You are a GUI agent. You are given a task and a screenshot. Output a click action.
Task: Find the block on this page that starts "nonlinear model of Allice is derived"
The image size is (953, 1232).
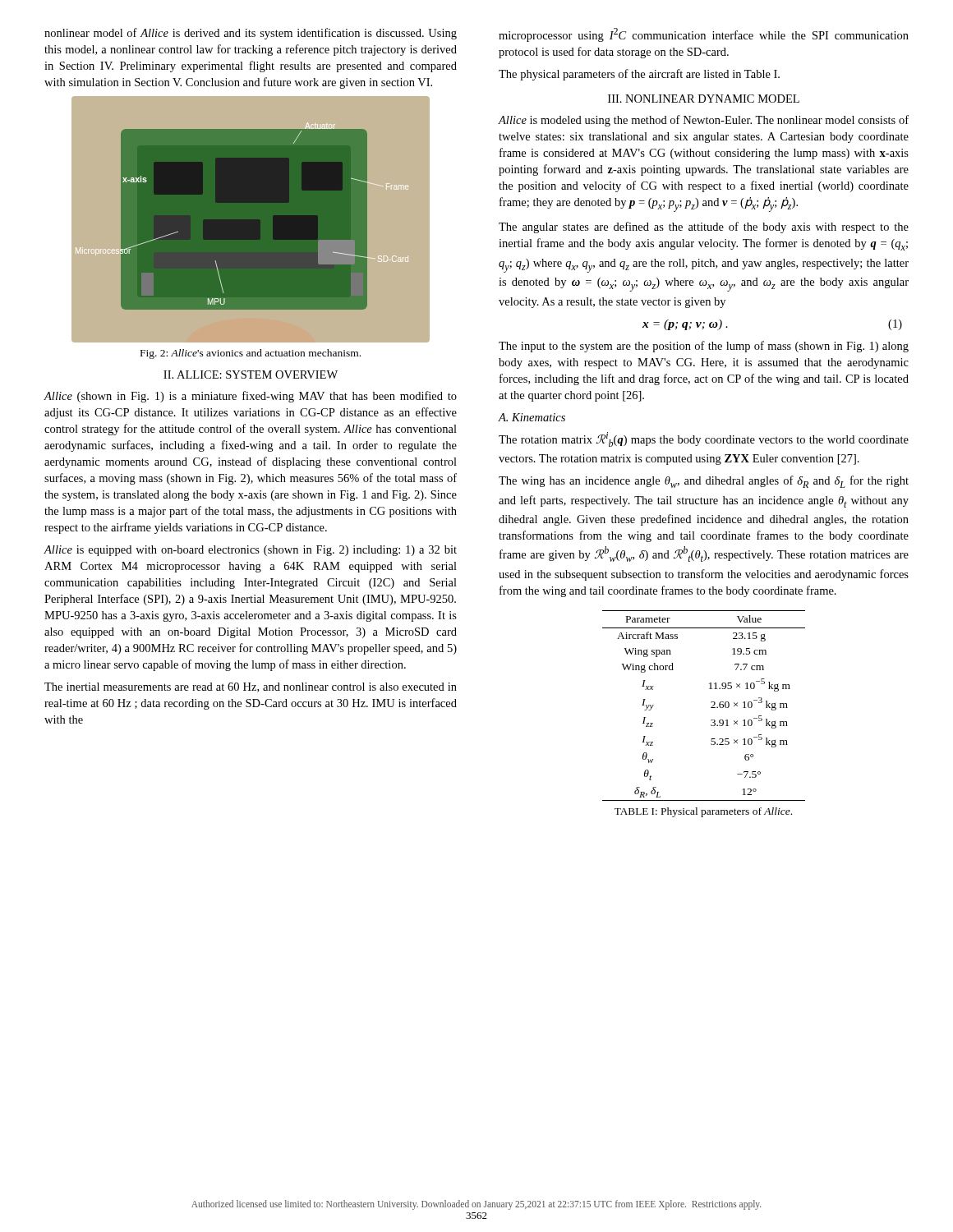click(251, 57)
